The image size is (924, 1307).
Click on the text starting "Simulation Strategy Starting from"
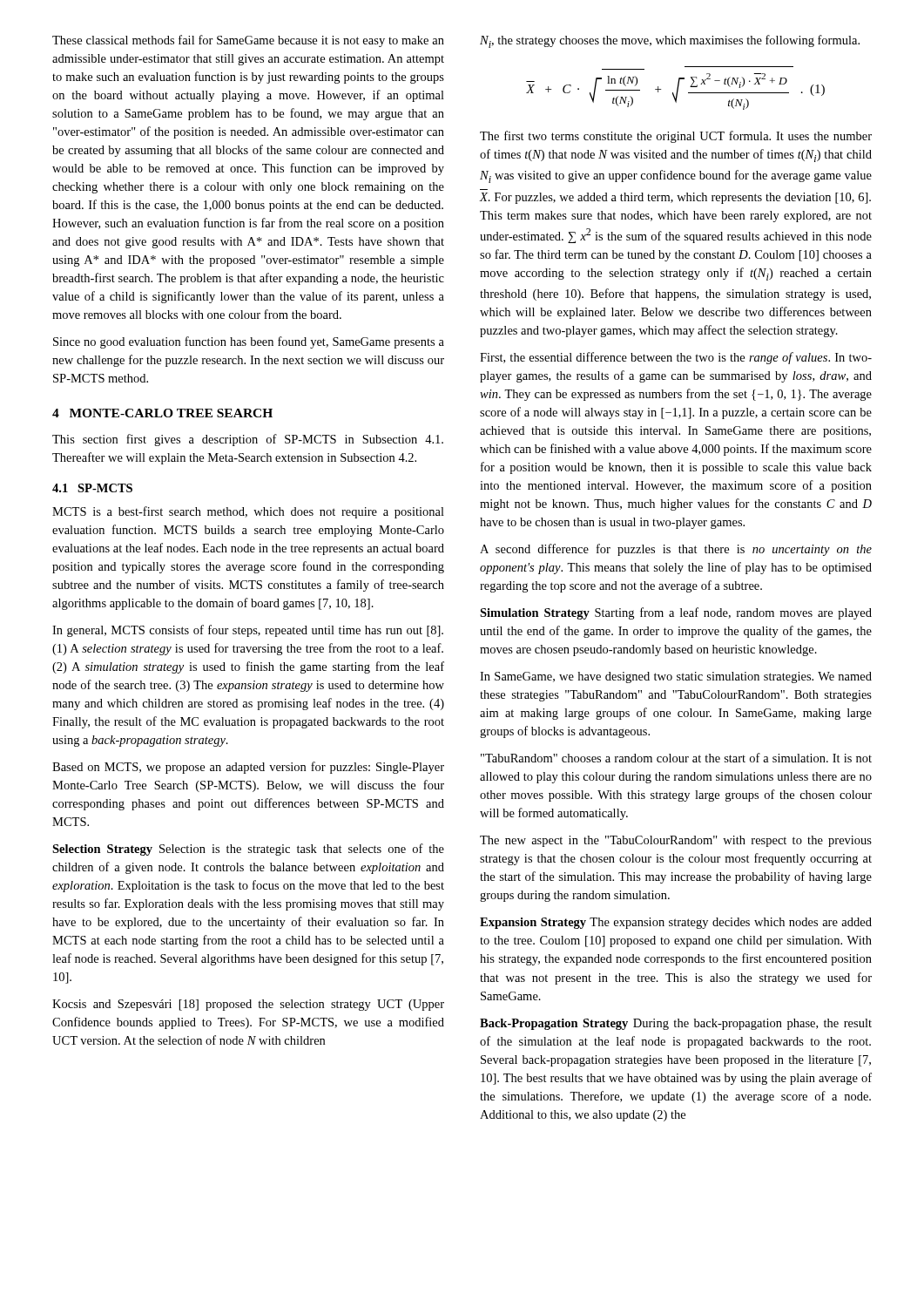676,631
